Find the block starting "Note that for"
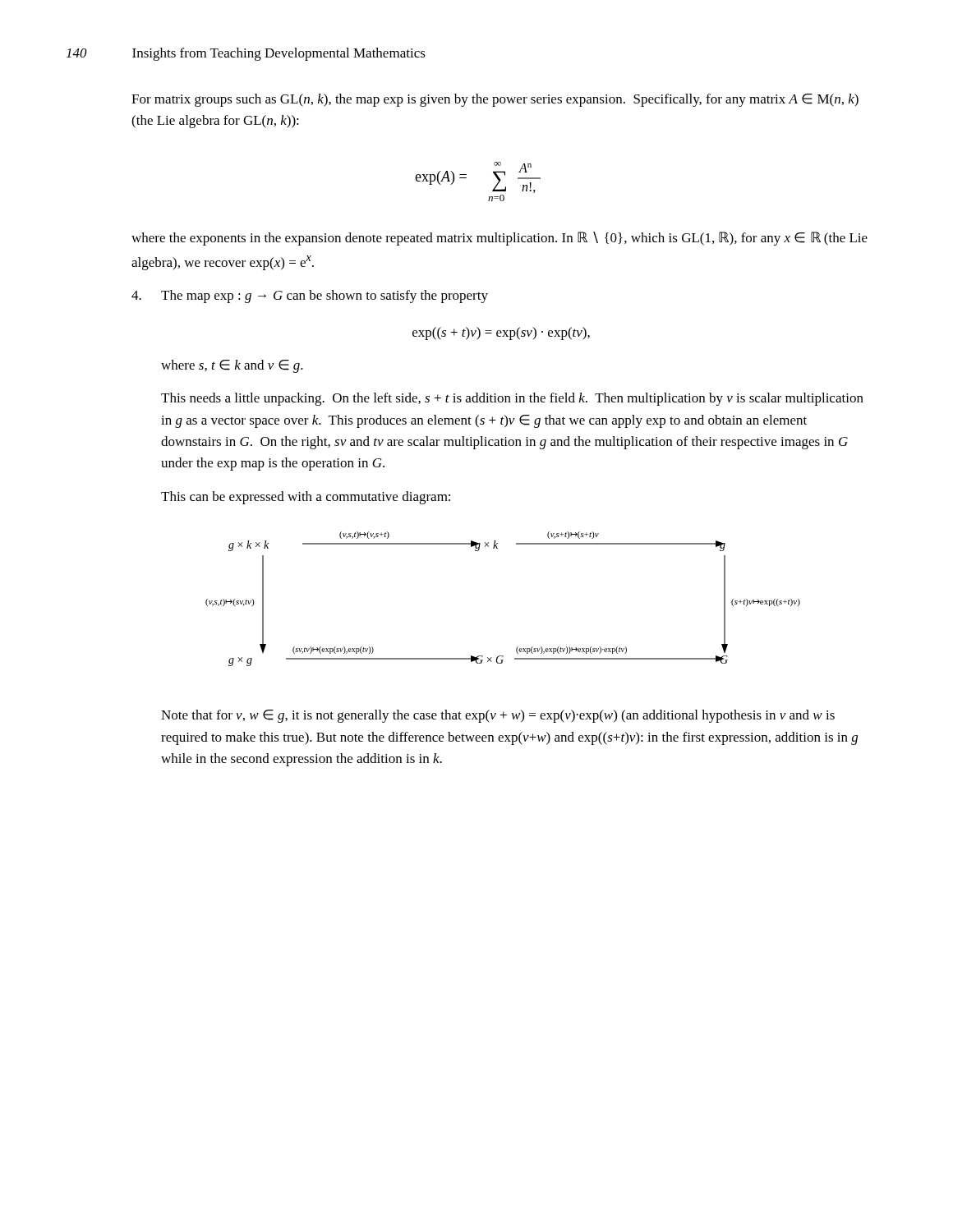 pos(510,737)
